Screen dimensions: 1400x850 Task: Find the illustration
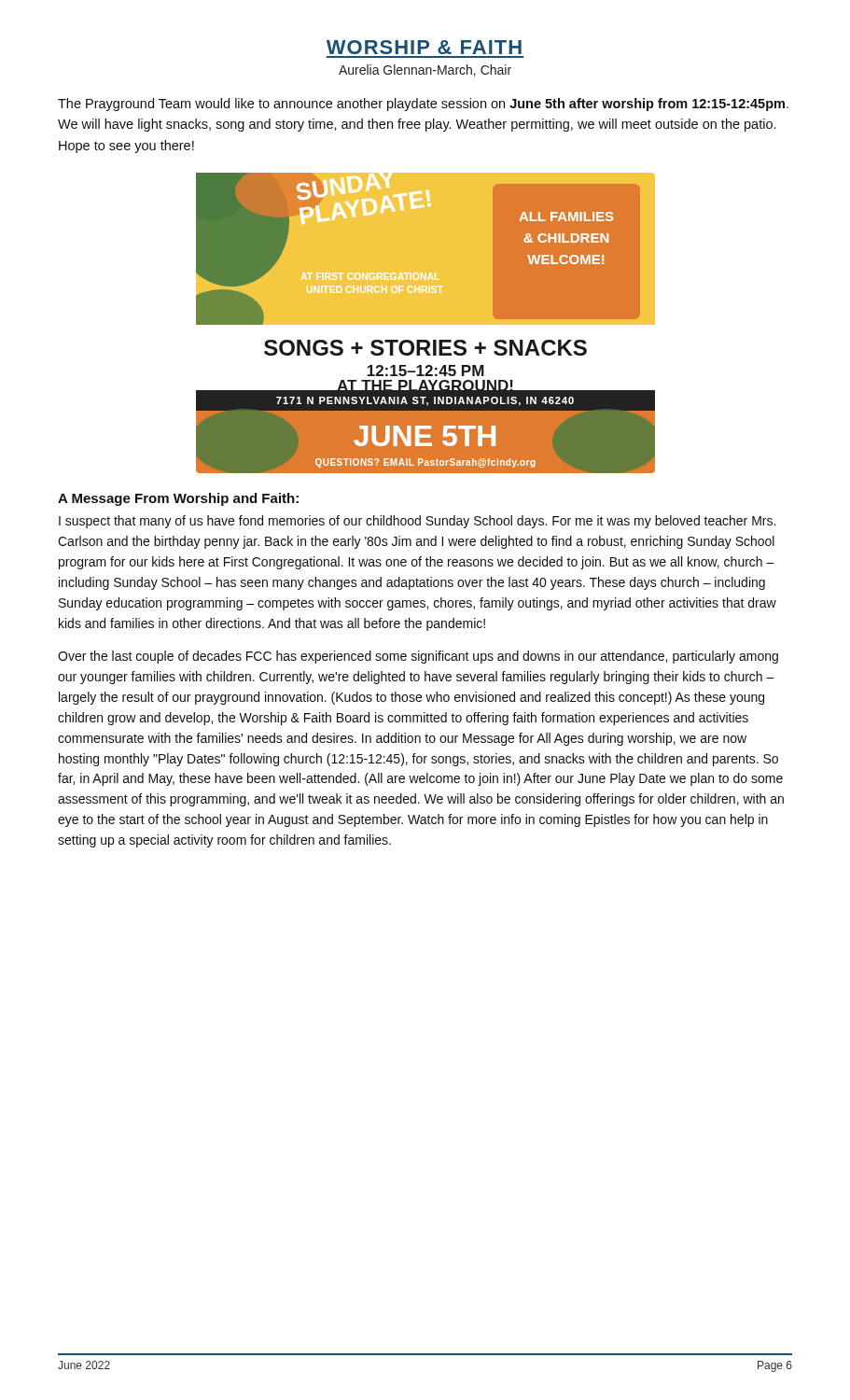(x=425, y=323)
